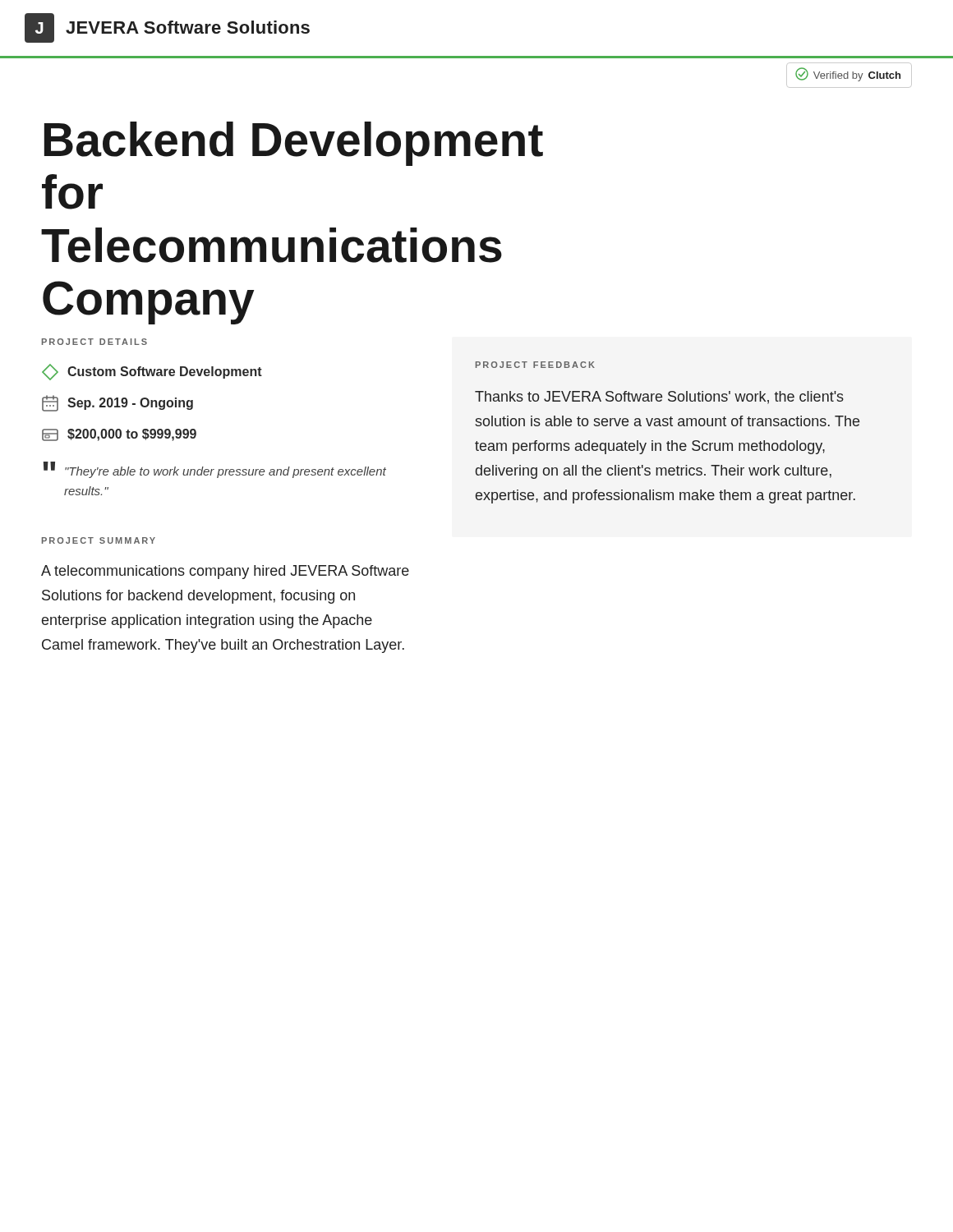Locate the title
This screenshot has height=1232, width=953.
[292, 219]
